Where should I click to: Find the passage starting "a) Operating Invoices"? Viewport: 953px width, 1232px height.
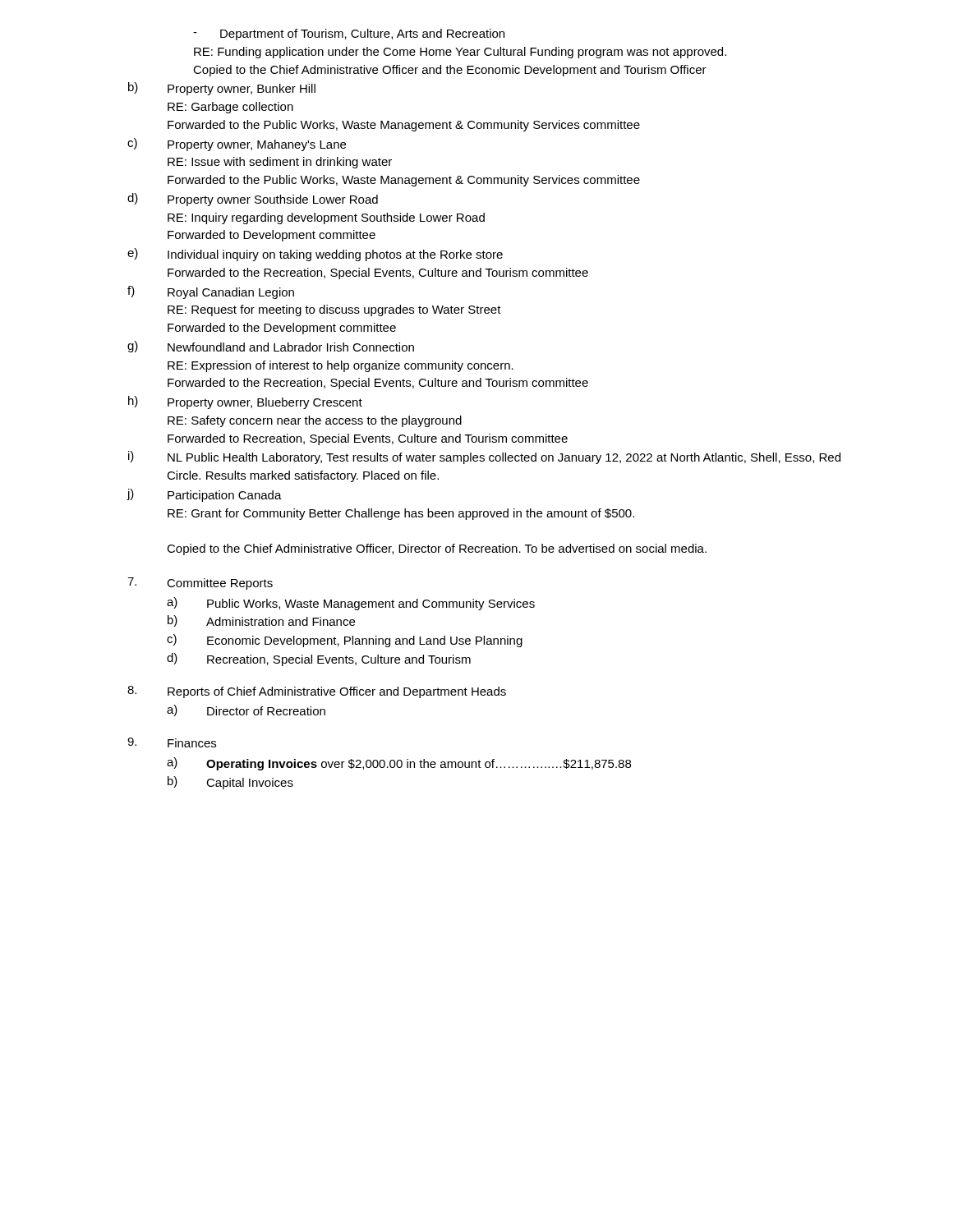tap(504, 764)
